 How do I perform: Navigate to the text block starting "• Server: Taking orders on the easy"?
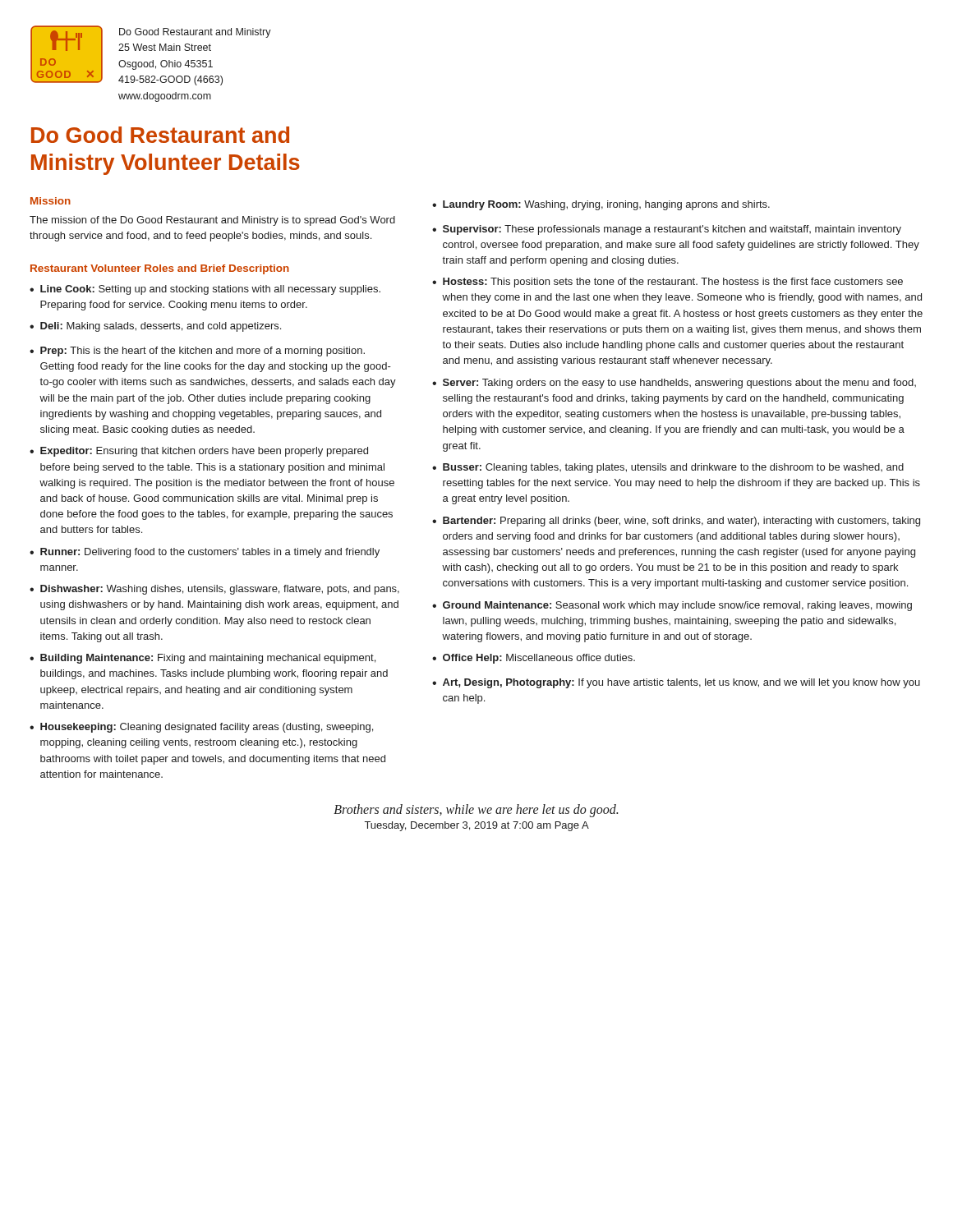(x=678, y=414)
